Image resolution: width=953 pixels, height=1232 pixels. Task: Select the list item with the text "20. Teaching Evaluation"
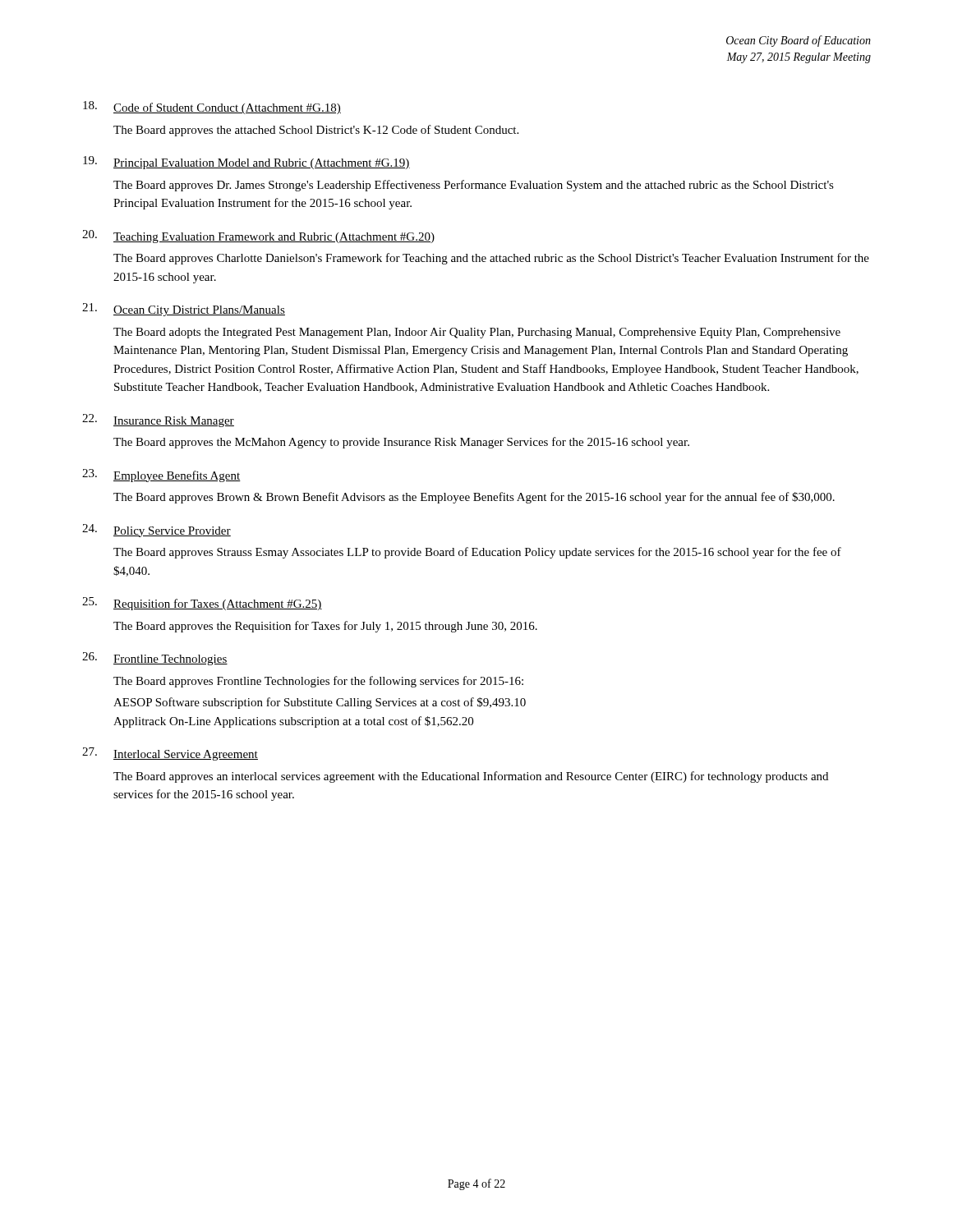coord(476,256)
